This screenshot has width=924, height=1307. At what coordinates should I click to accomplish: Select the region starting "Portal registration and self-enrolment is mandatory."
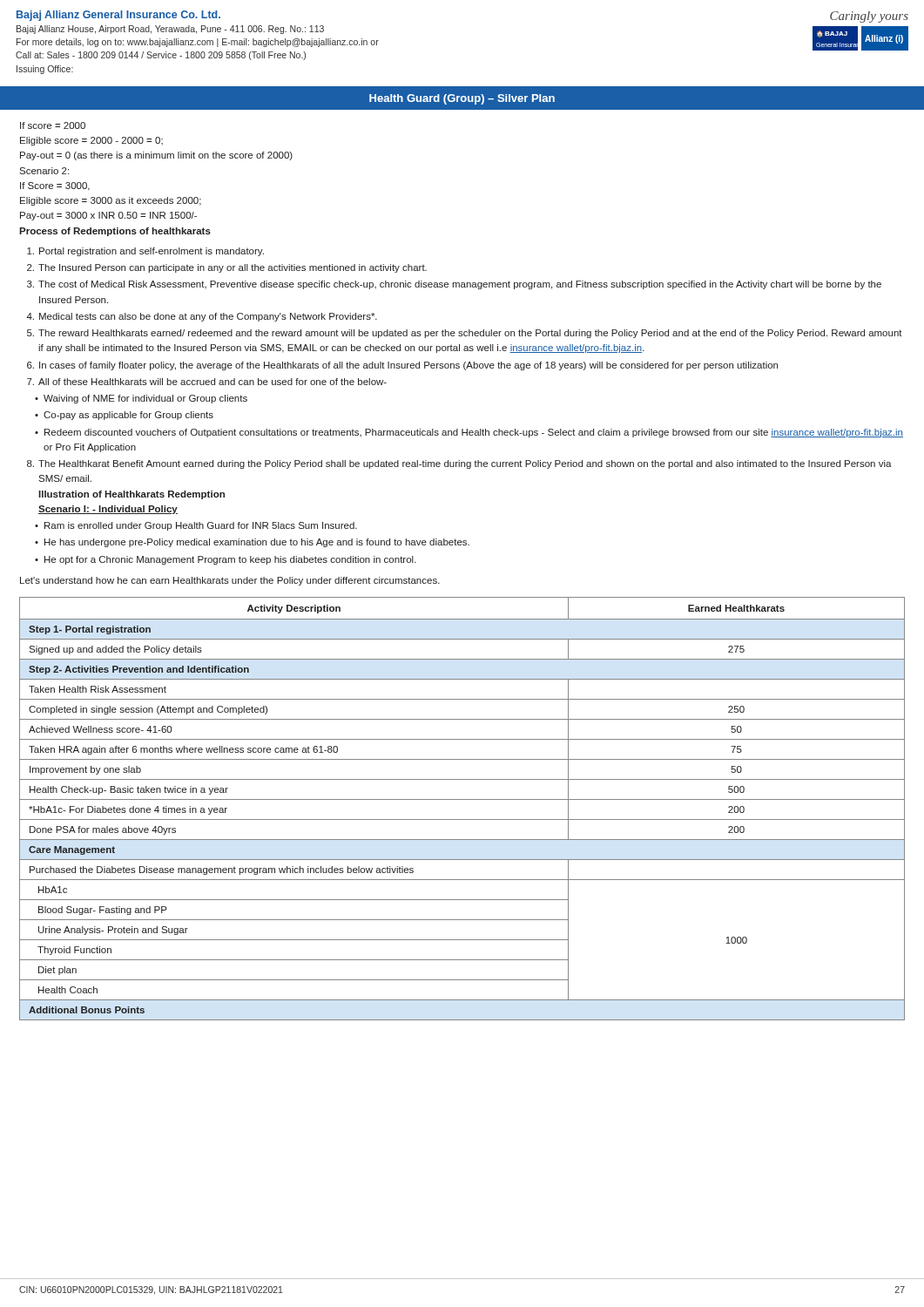pos(142,251)
